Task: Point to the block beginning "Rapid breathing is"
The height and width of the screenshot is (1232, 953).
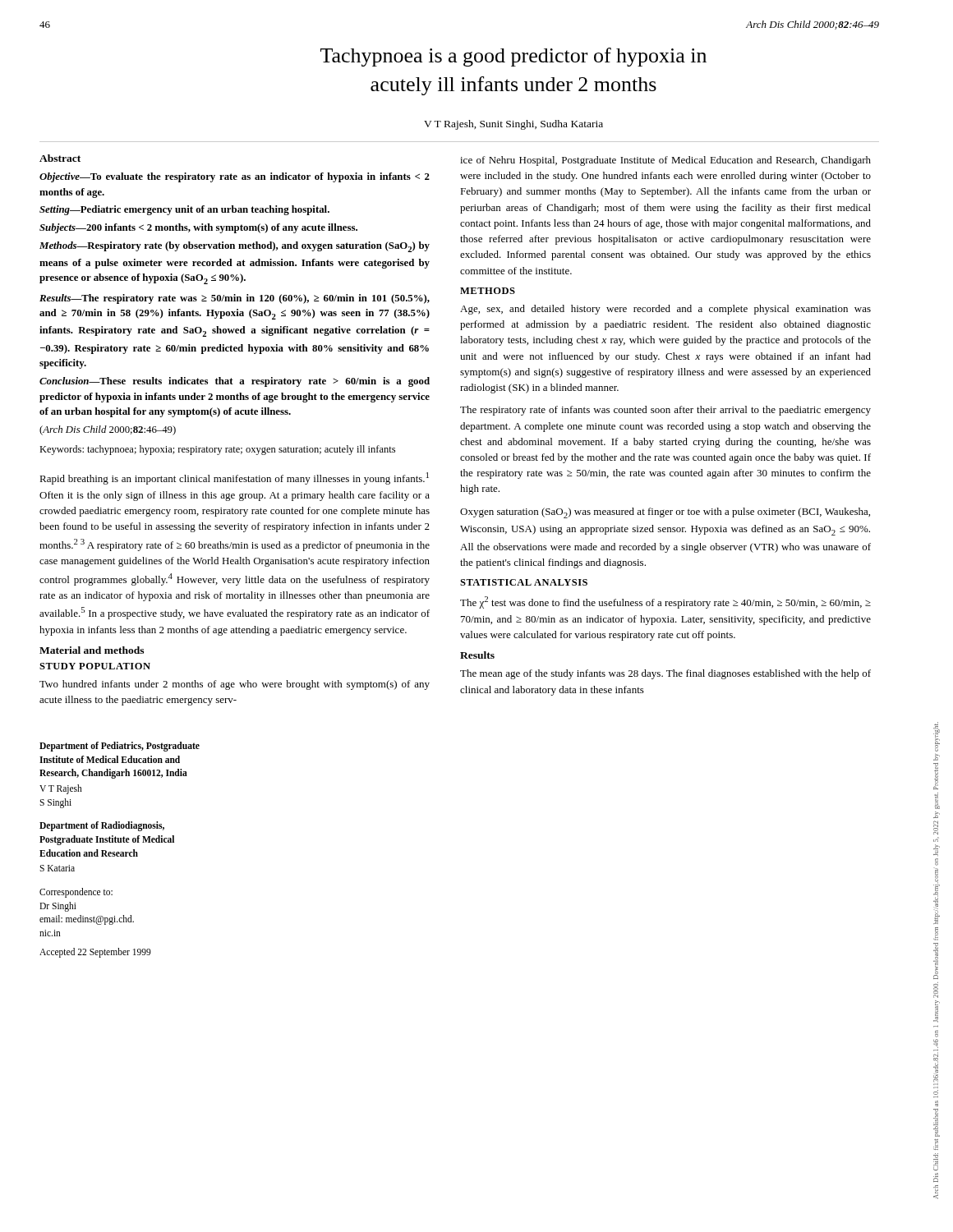Action: point(235,553)
